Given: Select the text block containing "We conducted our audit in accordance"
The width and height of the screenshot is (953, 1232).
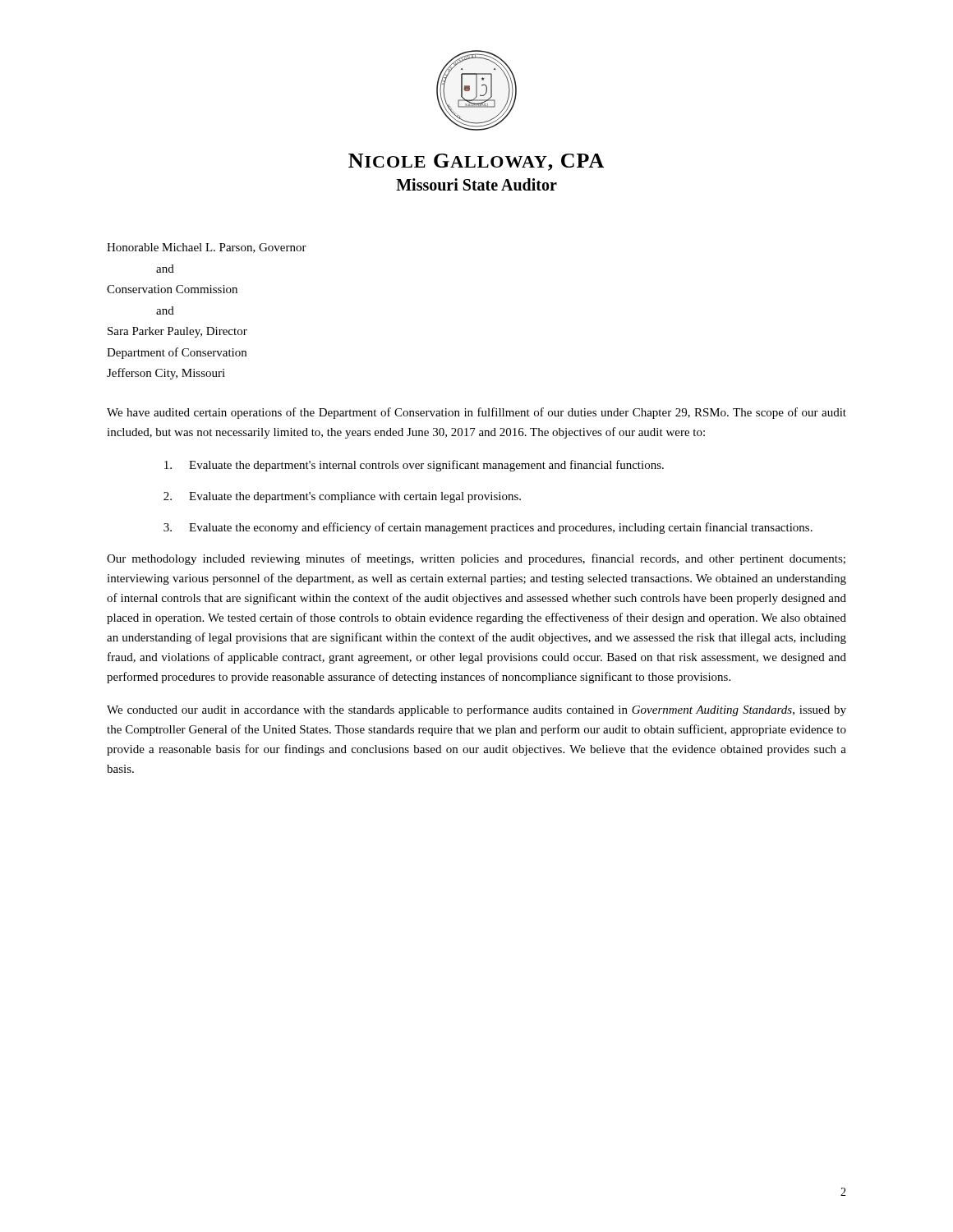Looking at the screenshot, I should [x=476, y=739].
